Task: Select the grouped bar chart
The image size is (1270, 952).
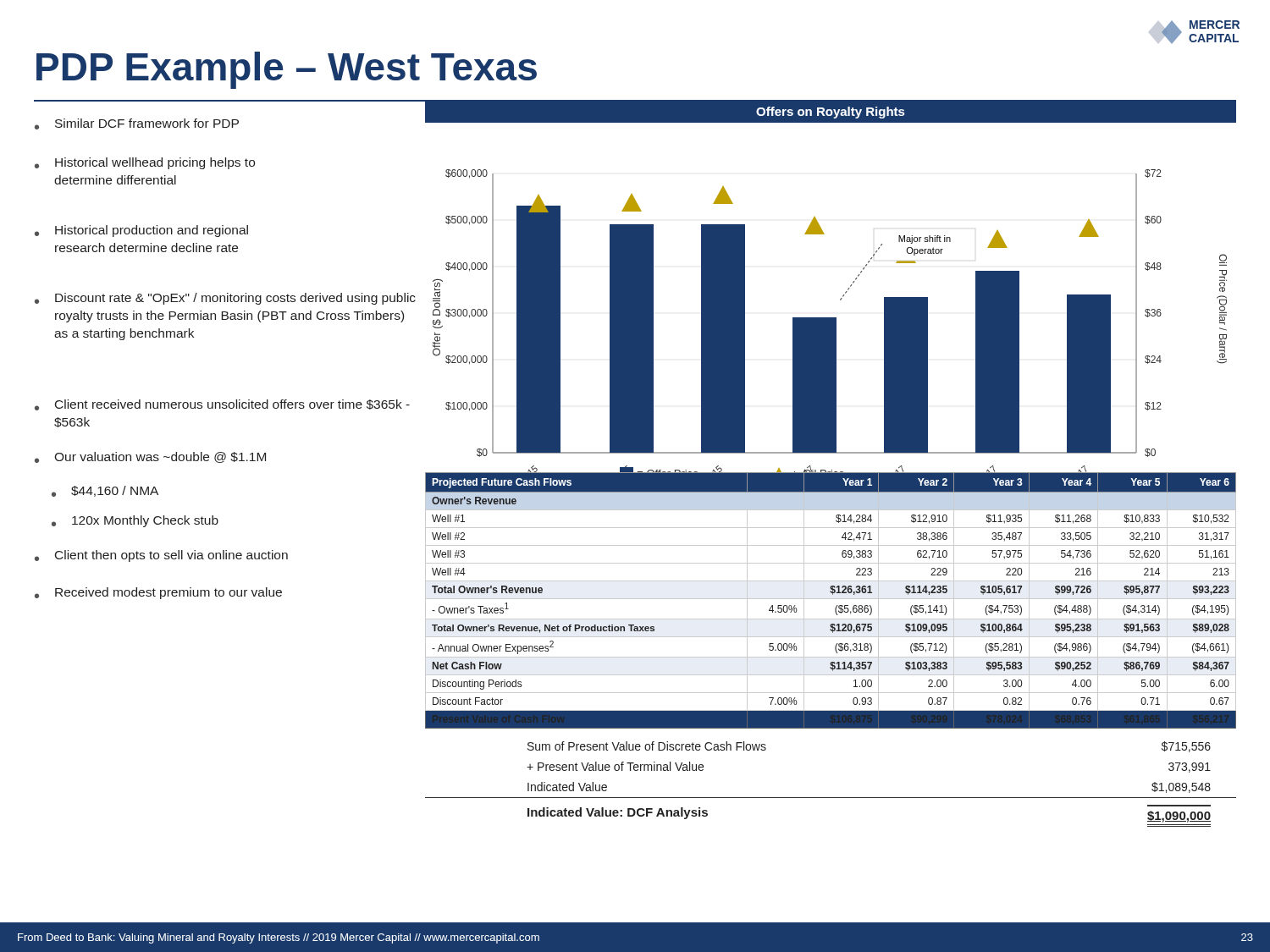Action: pos(831,293)
